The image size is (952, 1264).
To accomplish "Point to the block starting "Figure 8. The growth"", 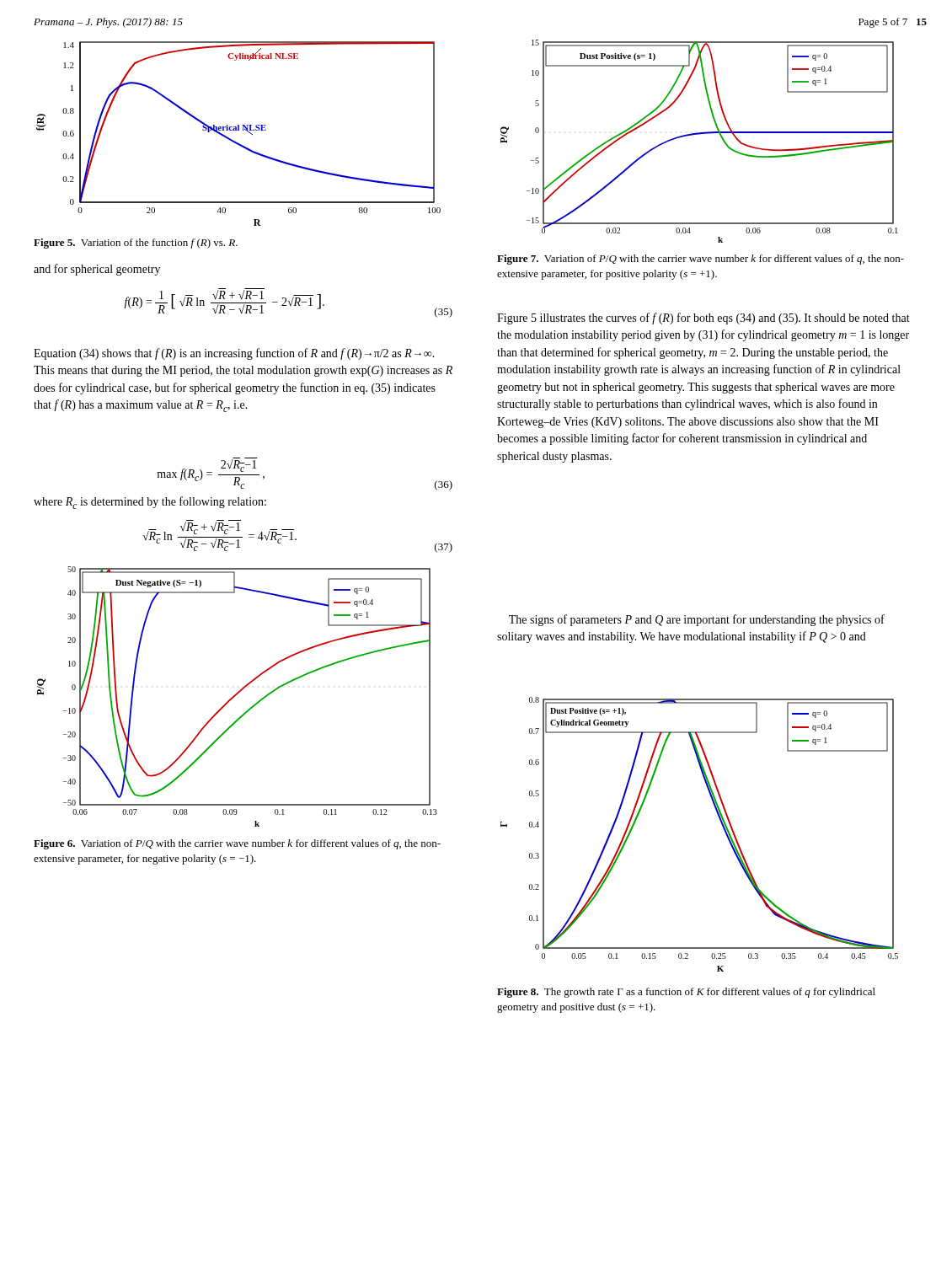I will 686,999.
